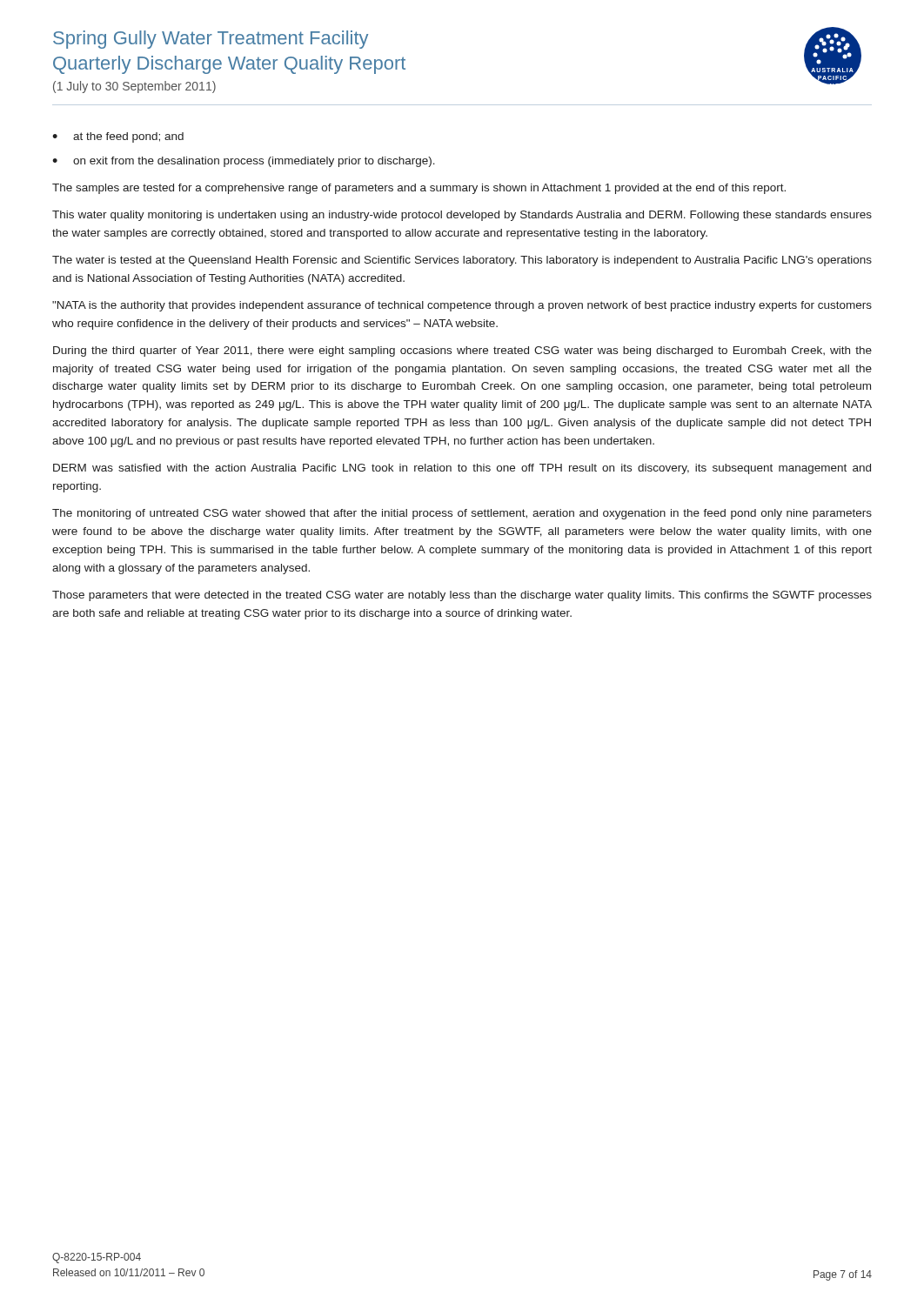This screenshot has width=924, height=1305.
Task: Click on the text block with the text "The water is tested at"
Action: point(462,269)
